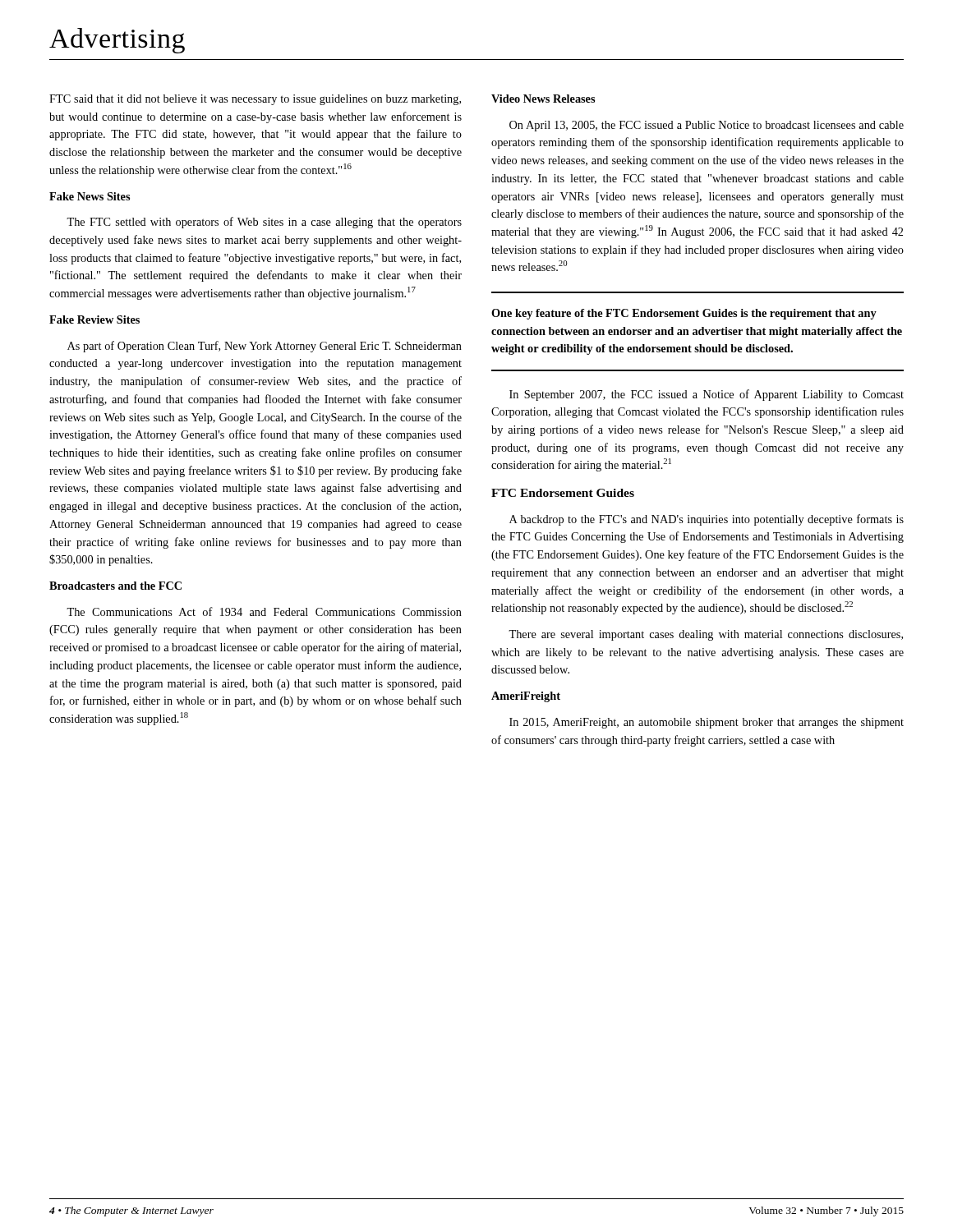This screenshot has width=953, height=1232.
Task: Find the block on this page that starts "FTC said that it did not"
Action: [x=255, y=135]
